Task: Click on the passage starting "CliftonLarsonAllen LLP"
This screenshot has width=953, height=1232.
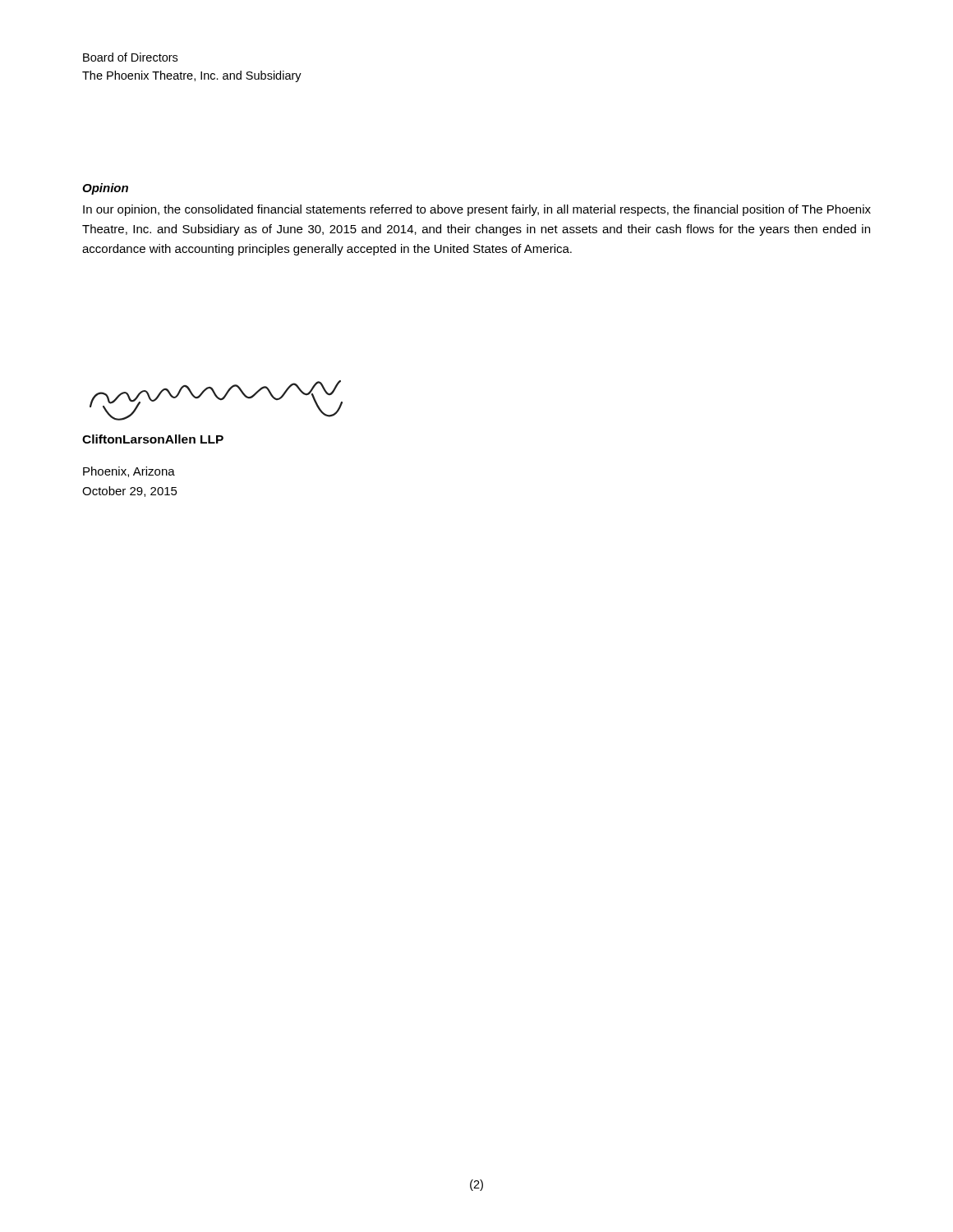Action: point(153,439)
